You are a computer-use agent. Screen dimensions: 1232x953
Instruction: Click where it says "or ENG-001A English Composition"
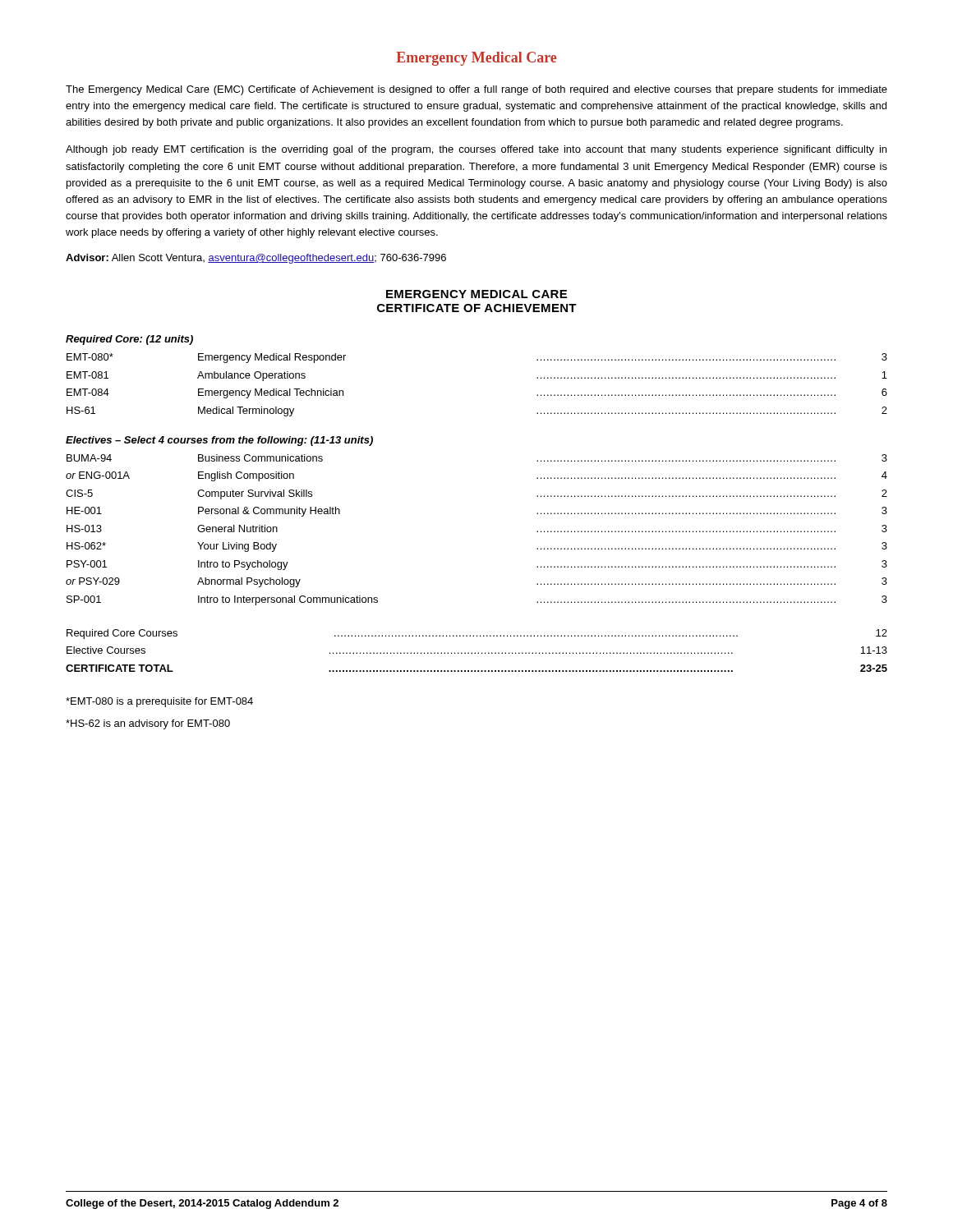(x=97, y=475)
